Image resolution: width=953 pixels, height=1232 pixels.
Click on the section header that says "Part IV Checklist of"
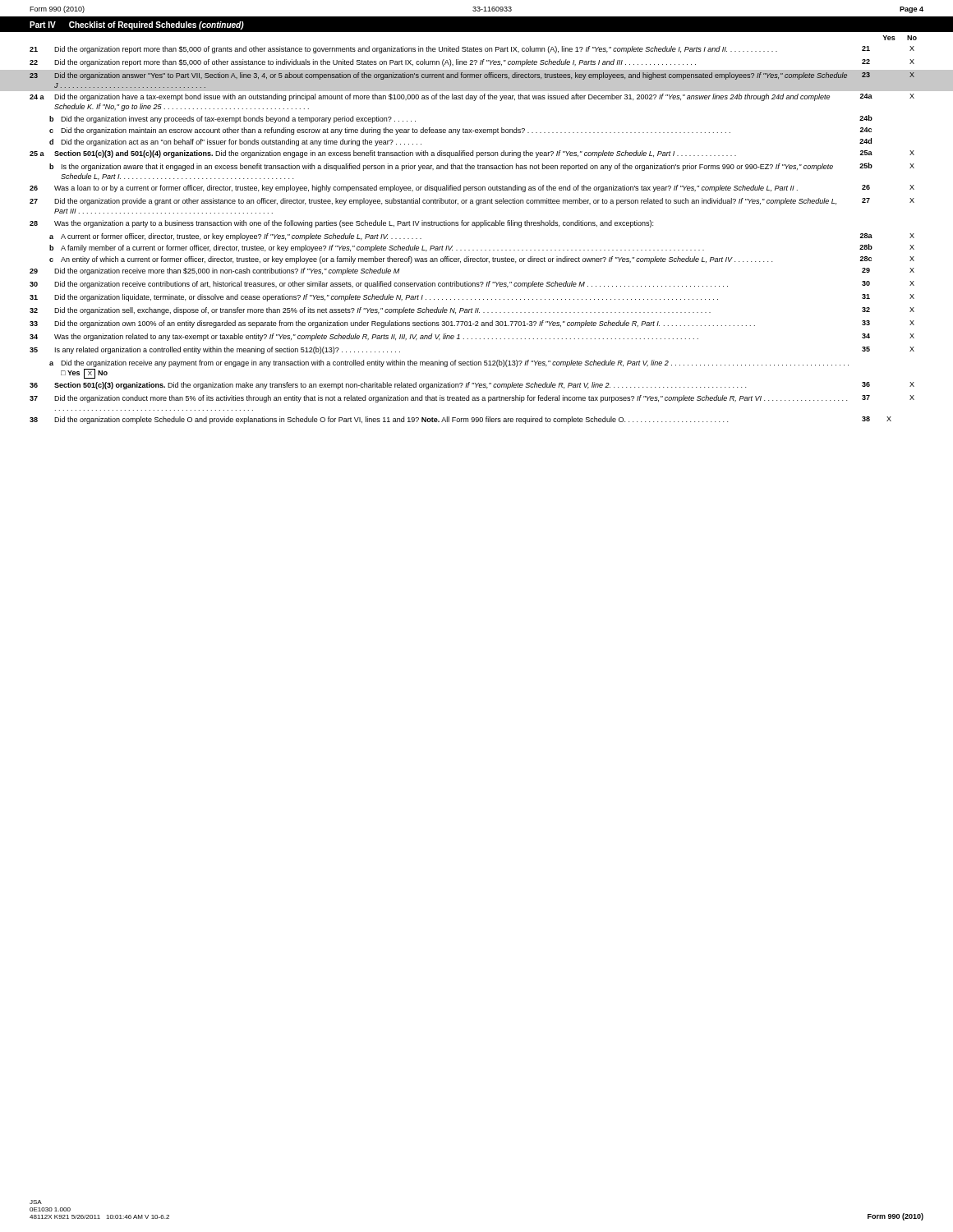coord(125,25)
